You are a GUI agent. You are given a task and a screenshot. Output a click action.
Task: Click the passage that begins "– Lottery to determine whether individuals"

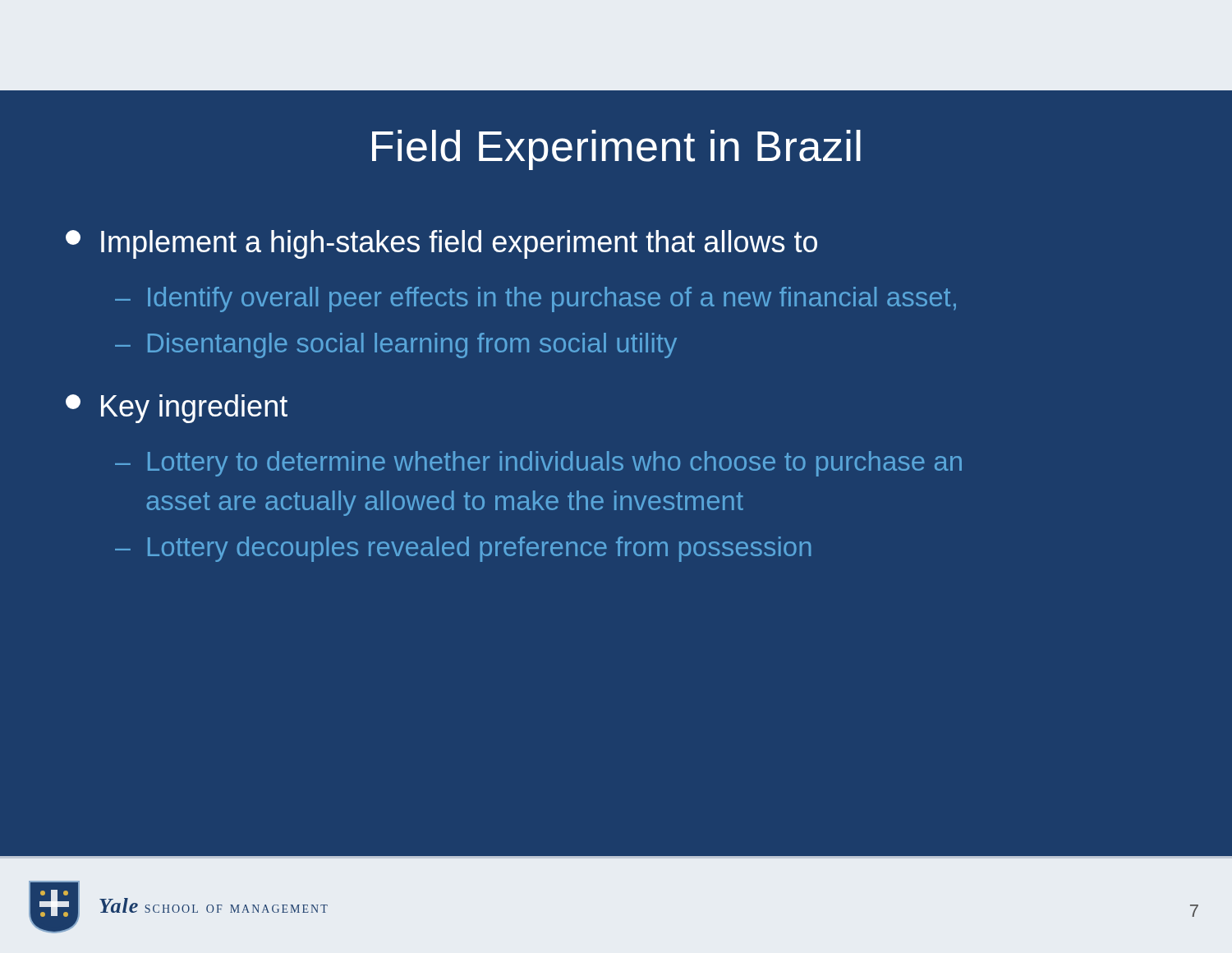(x=539, y=482)
